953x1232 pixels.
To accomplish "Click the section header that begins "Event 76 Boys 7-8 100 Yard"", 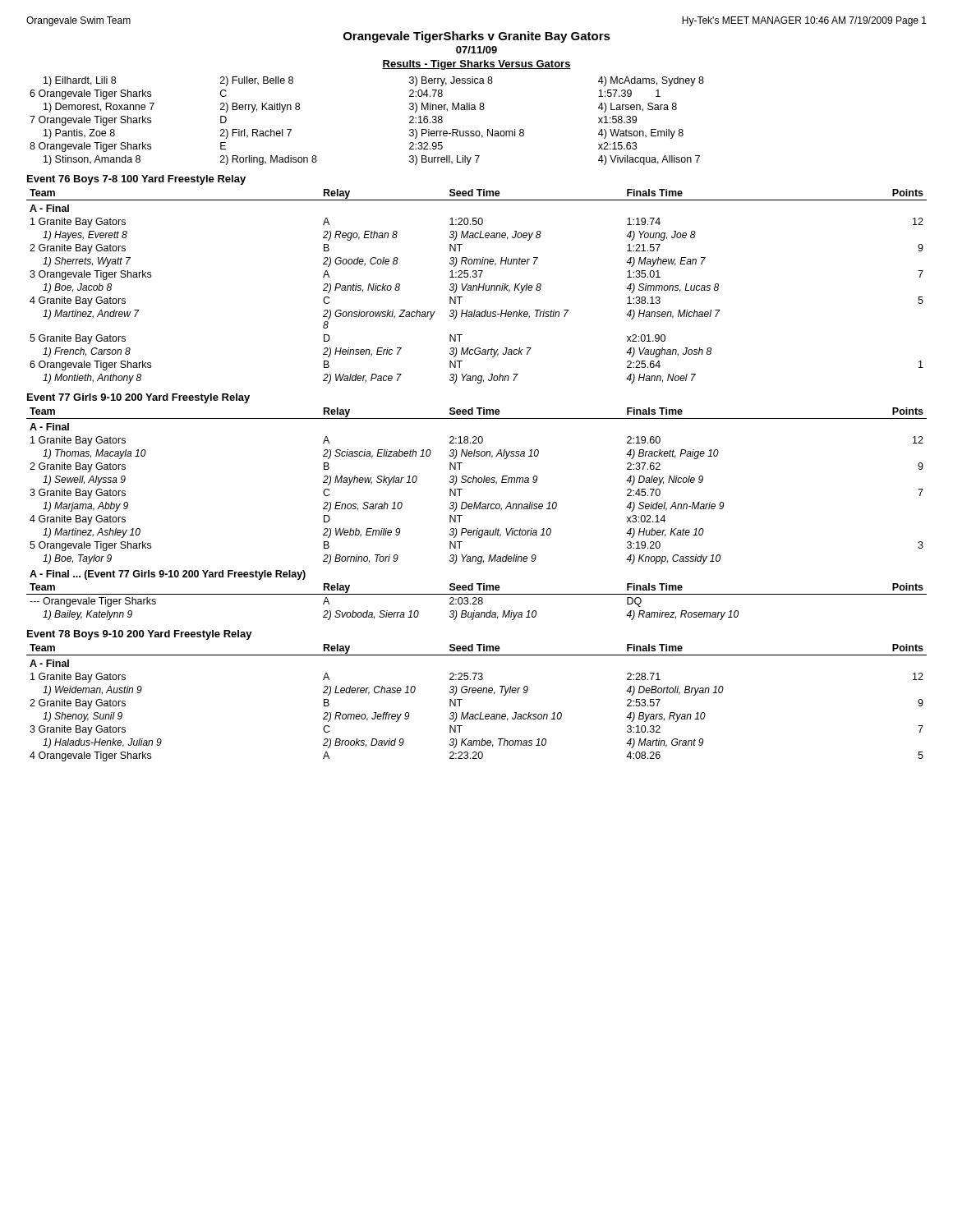I will click(x=136, y=179).
